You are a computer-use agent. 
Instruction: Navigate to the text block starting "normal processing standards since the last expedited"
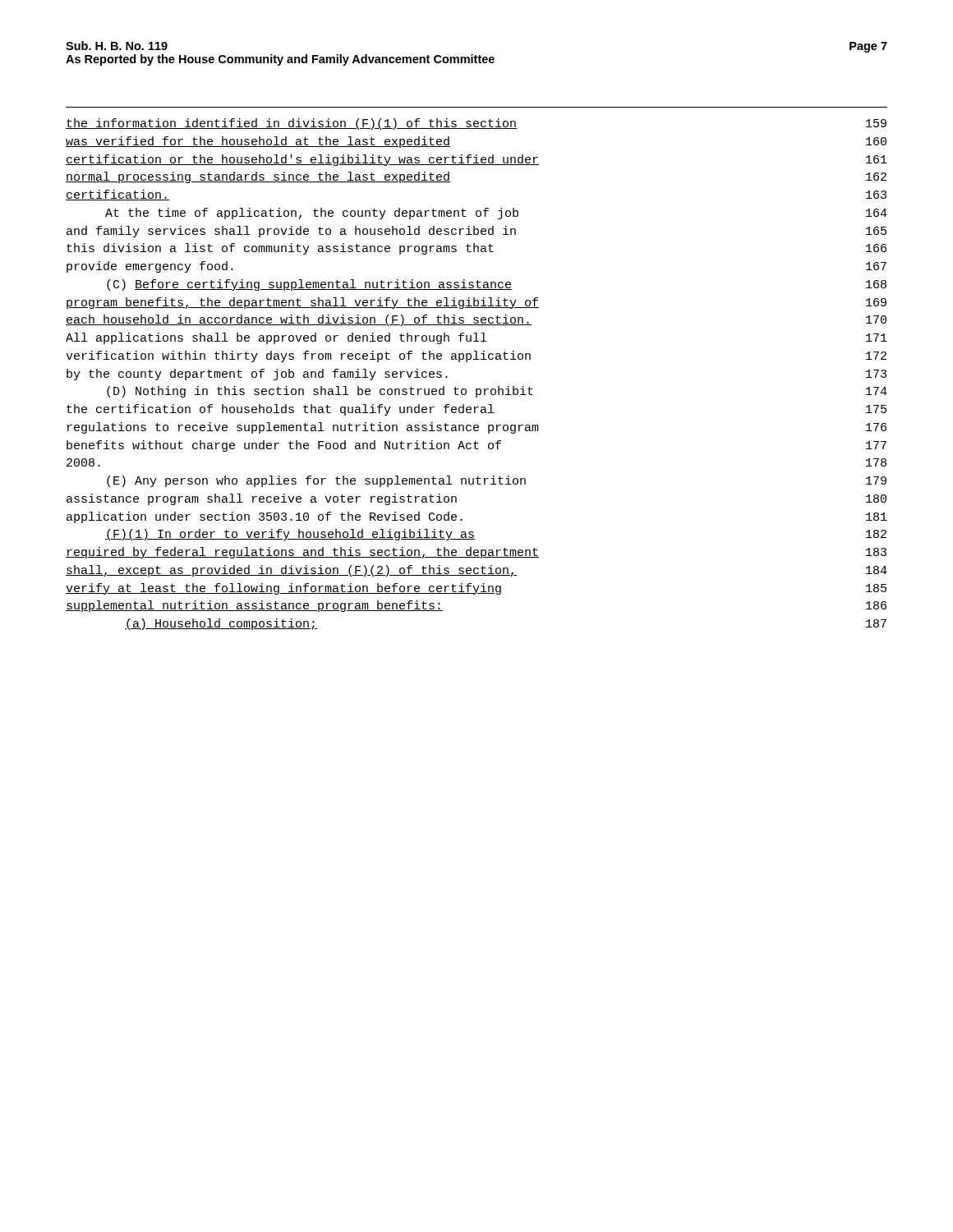point(294,177)
